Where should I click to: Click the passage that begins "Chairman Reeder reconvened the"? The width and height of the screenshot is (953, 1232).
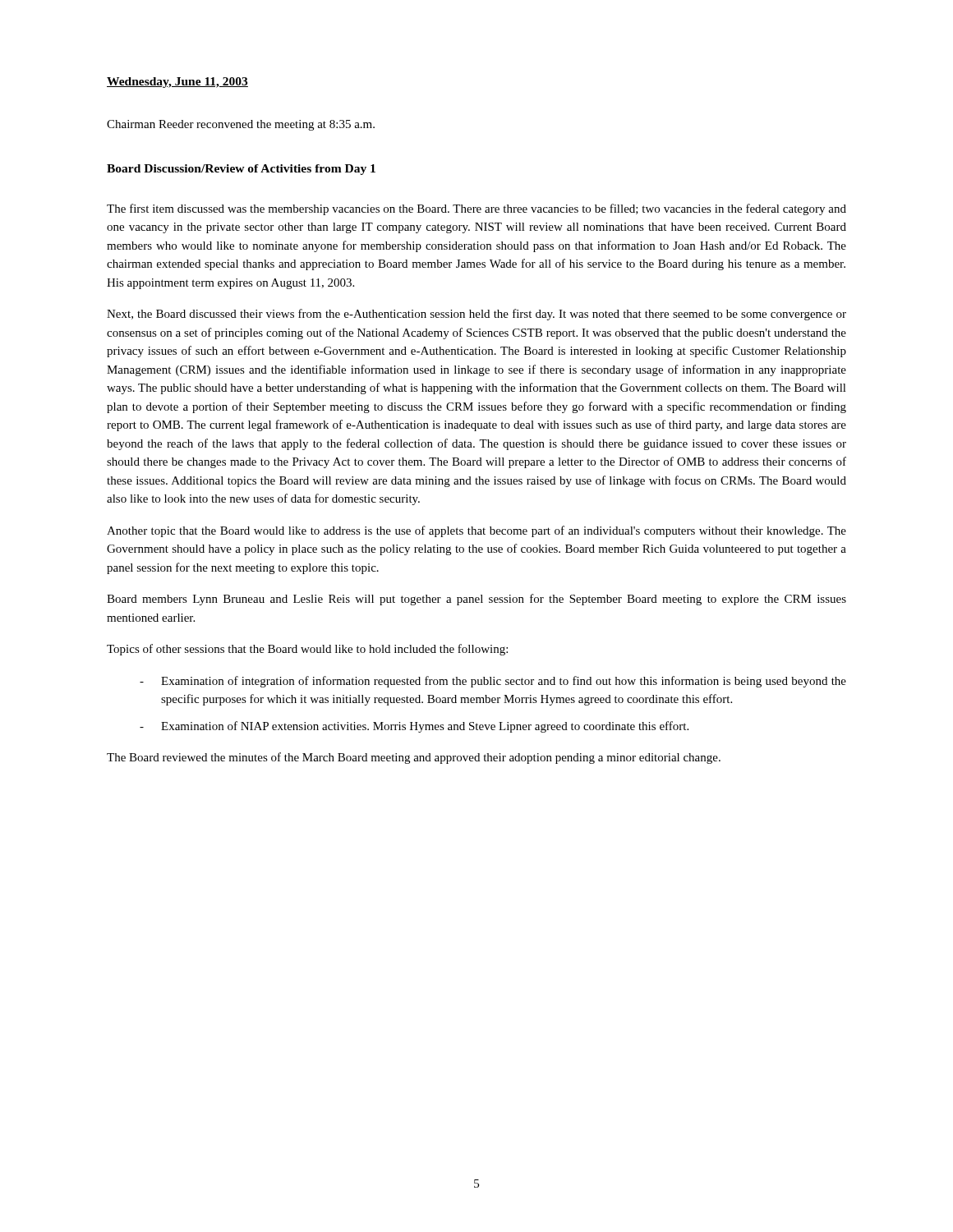[241, 125]
